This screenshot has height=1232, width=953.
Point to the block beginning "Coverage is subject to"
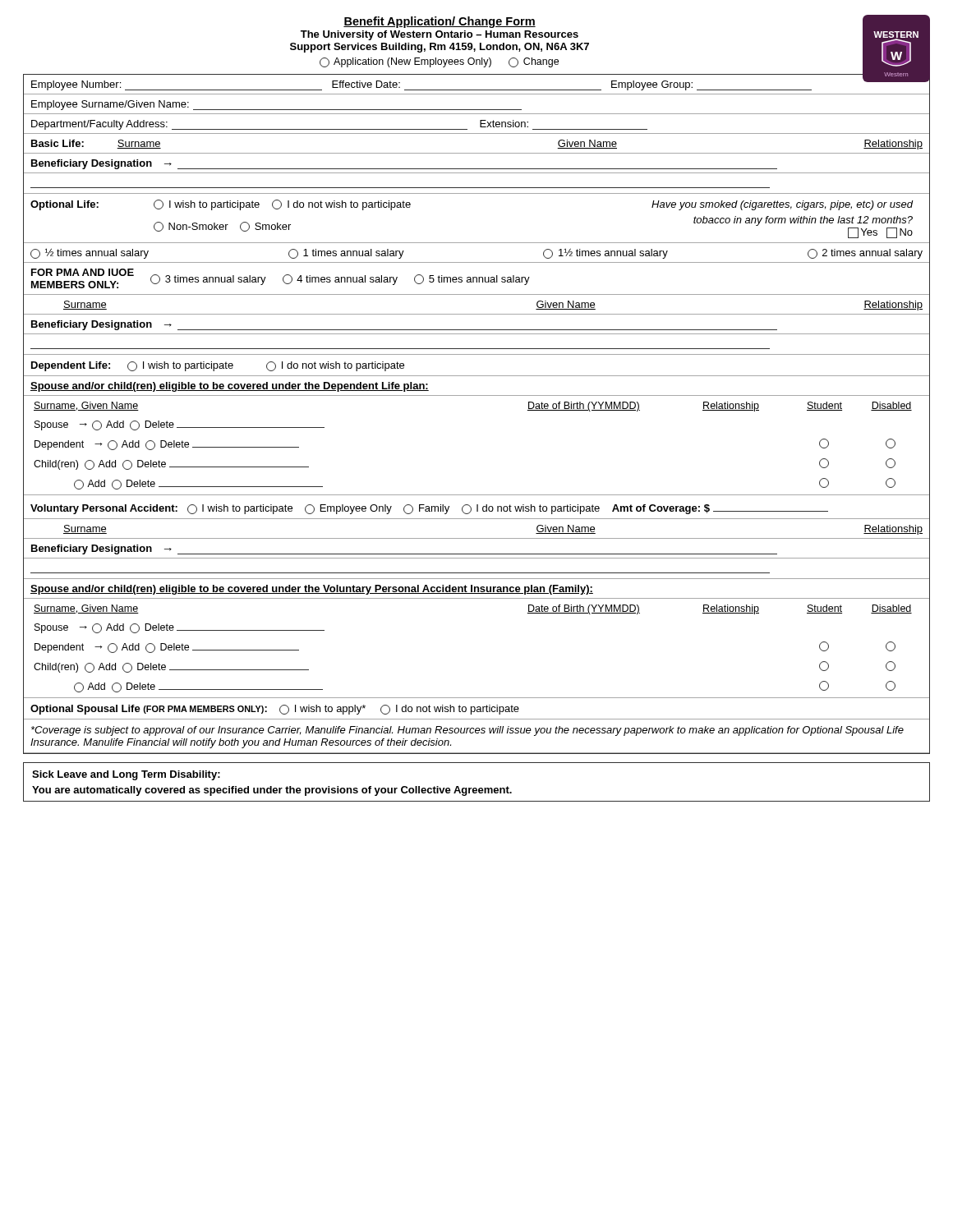pos(467,736)
